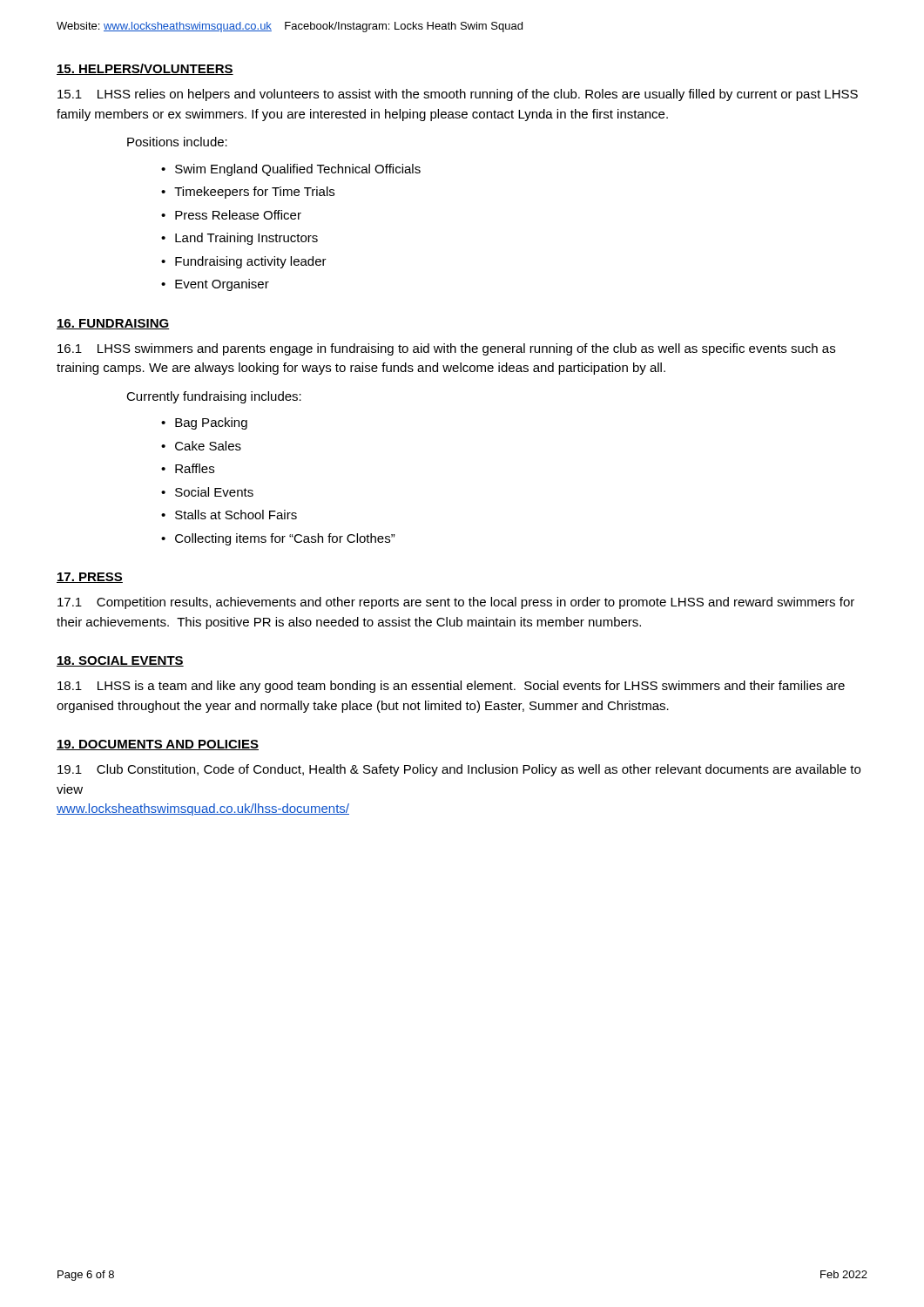The height and width of the screenshot is (1307, 924).
Task: Select the text block starting "19. DOCUMENTS AND"
Action: click(x=158, y=744)
